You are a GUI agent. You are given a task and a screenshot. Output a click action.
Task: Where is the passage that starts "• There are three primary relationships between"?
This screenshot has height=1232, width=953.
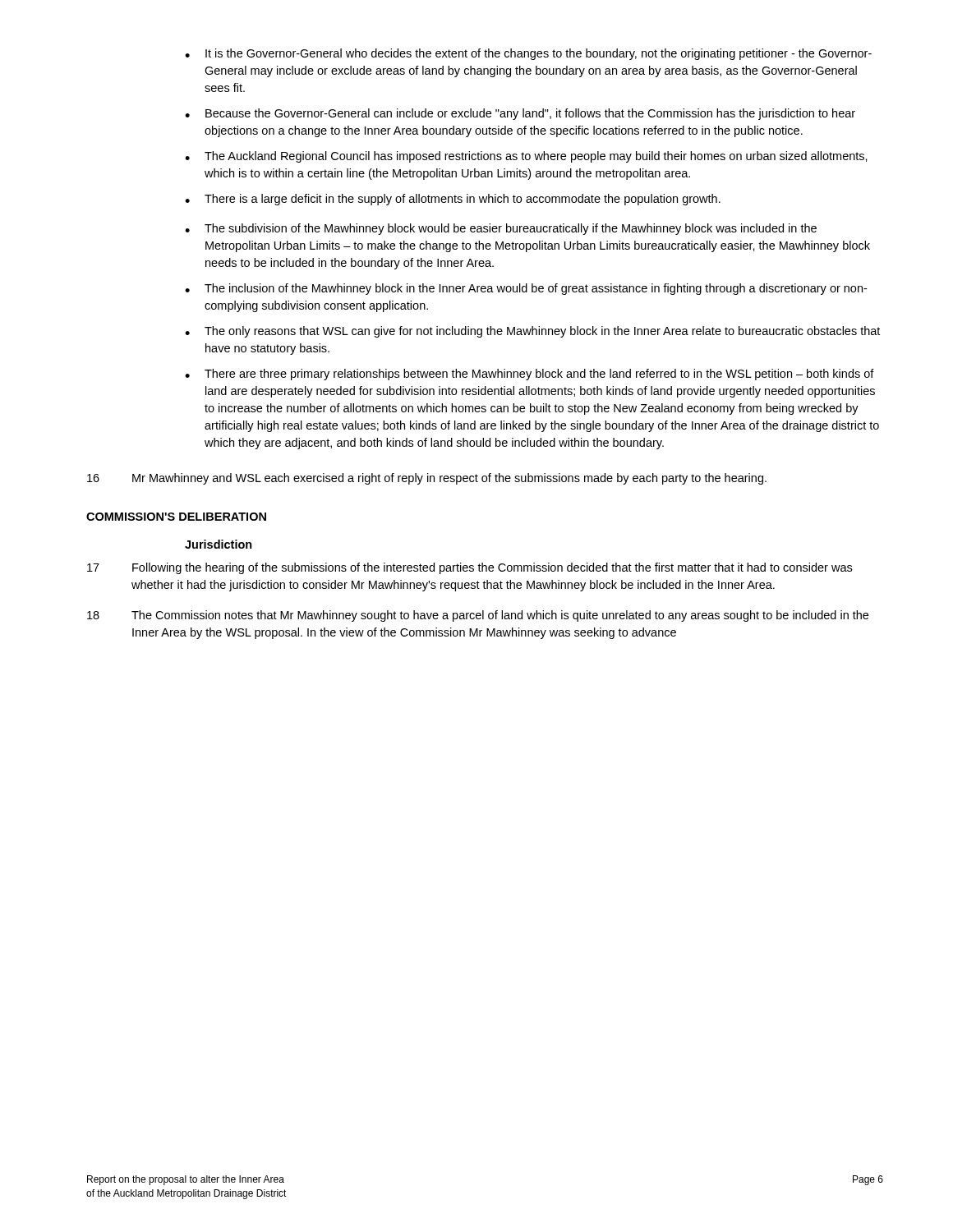point(534,409)
